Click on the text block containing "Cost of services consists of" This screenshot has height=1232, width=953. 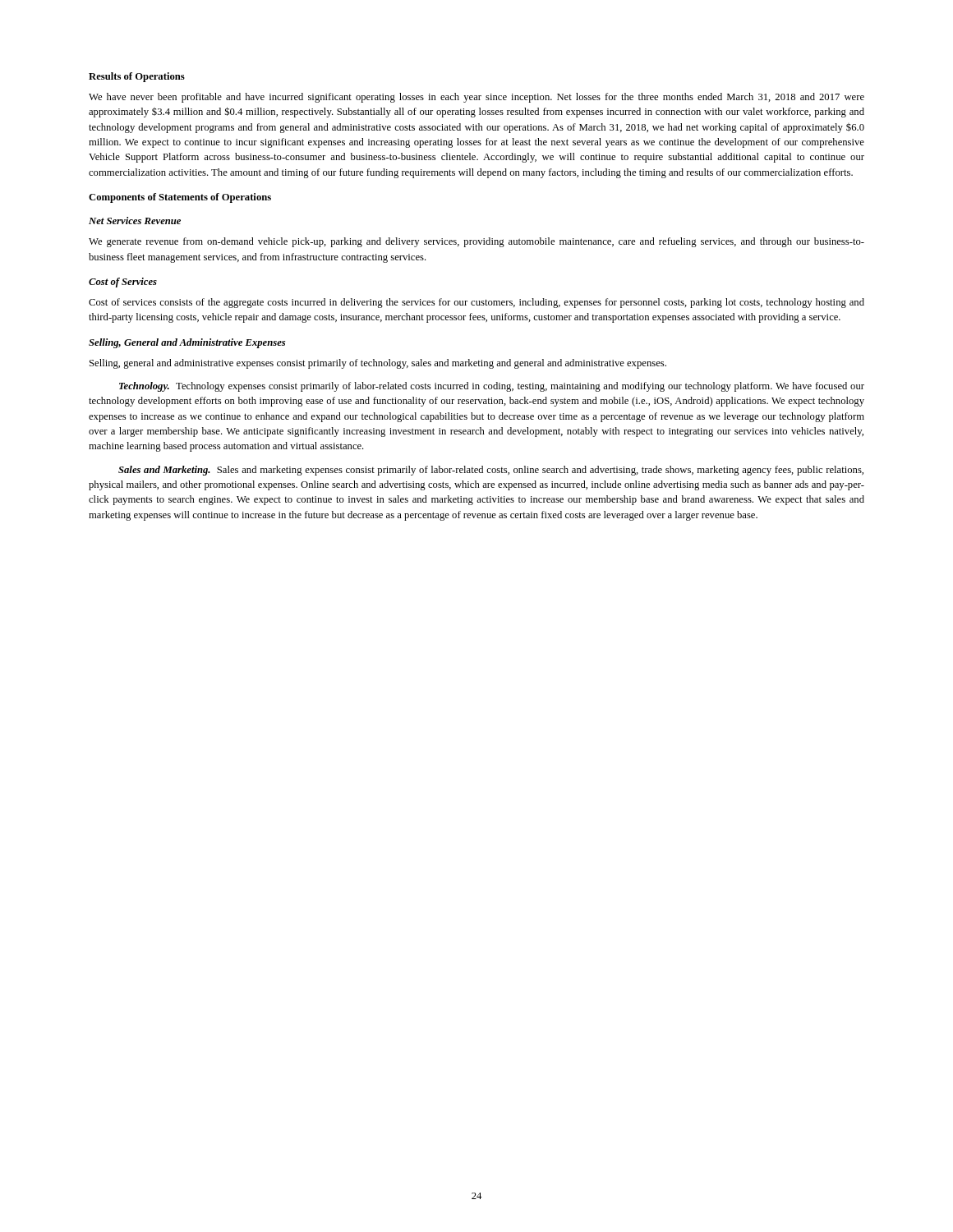click(476, 310)
